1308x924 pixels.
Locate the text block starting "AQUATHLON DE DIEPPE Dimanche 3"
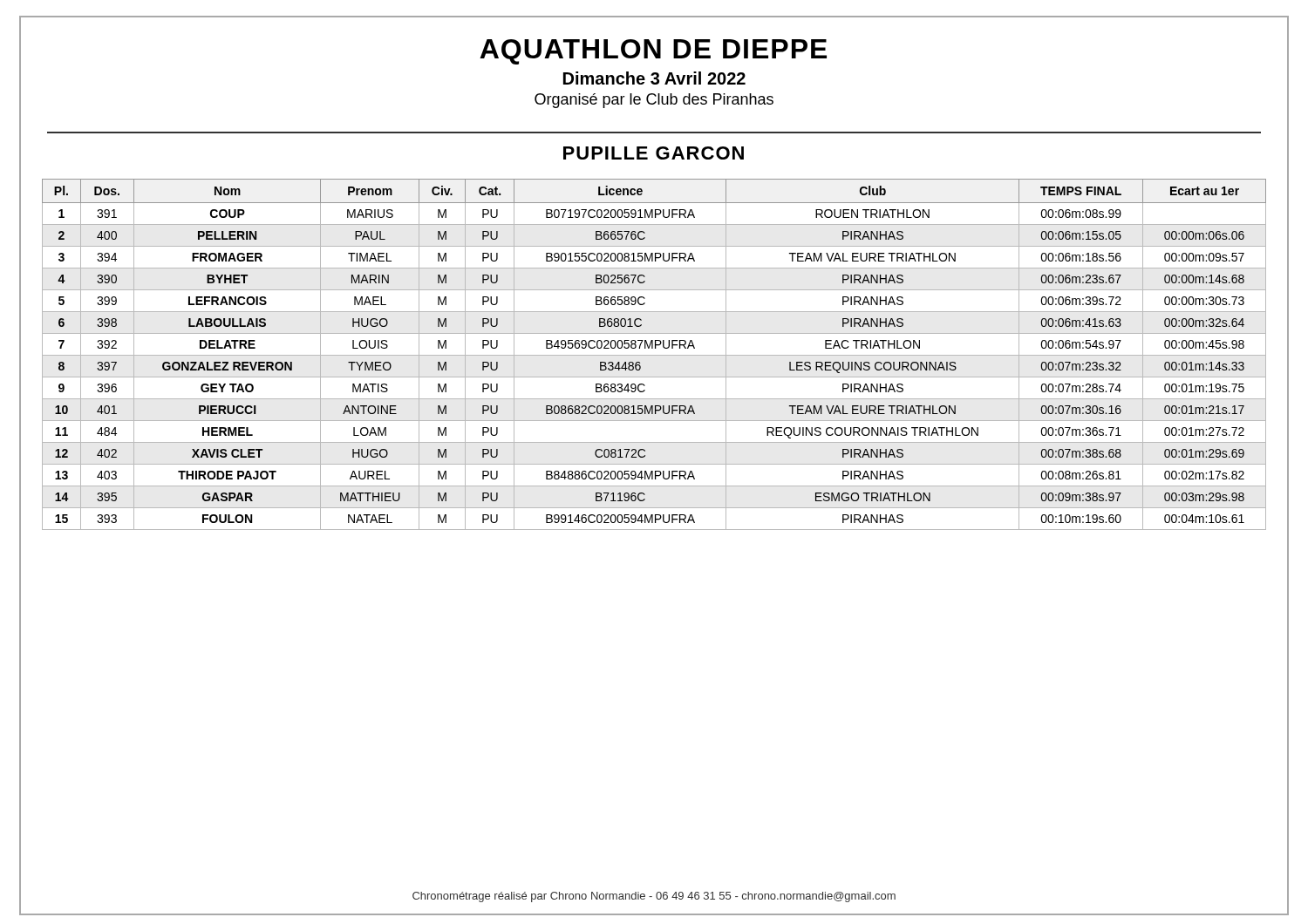654,71
